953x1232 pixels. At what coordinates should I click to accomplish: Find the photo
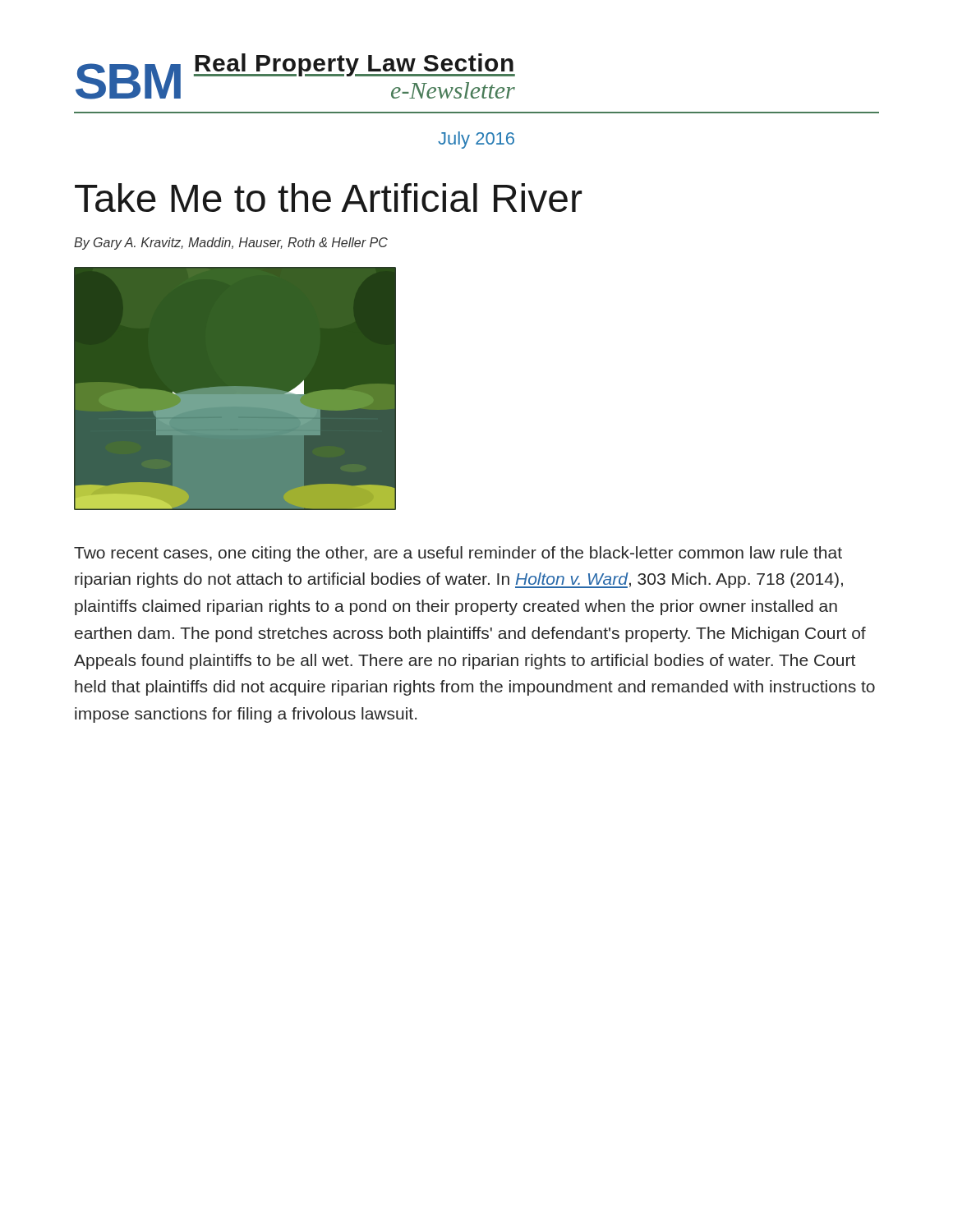coord(476,390)
